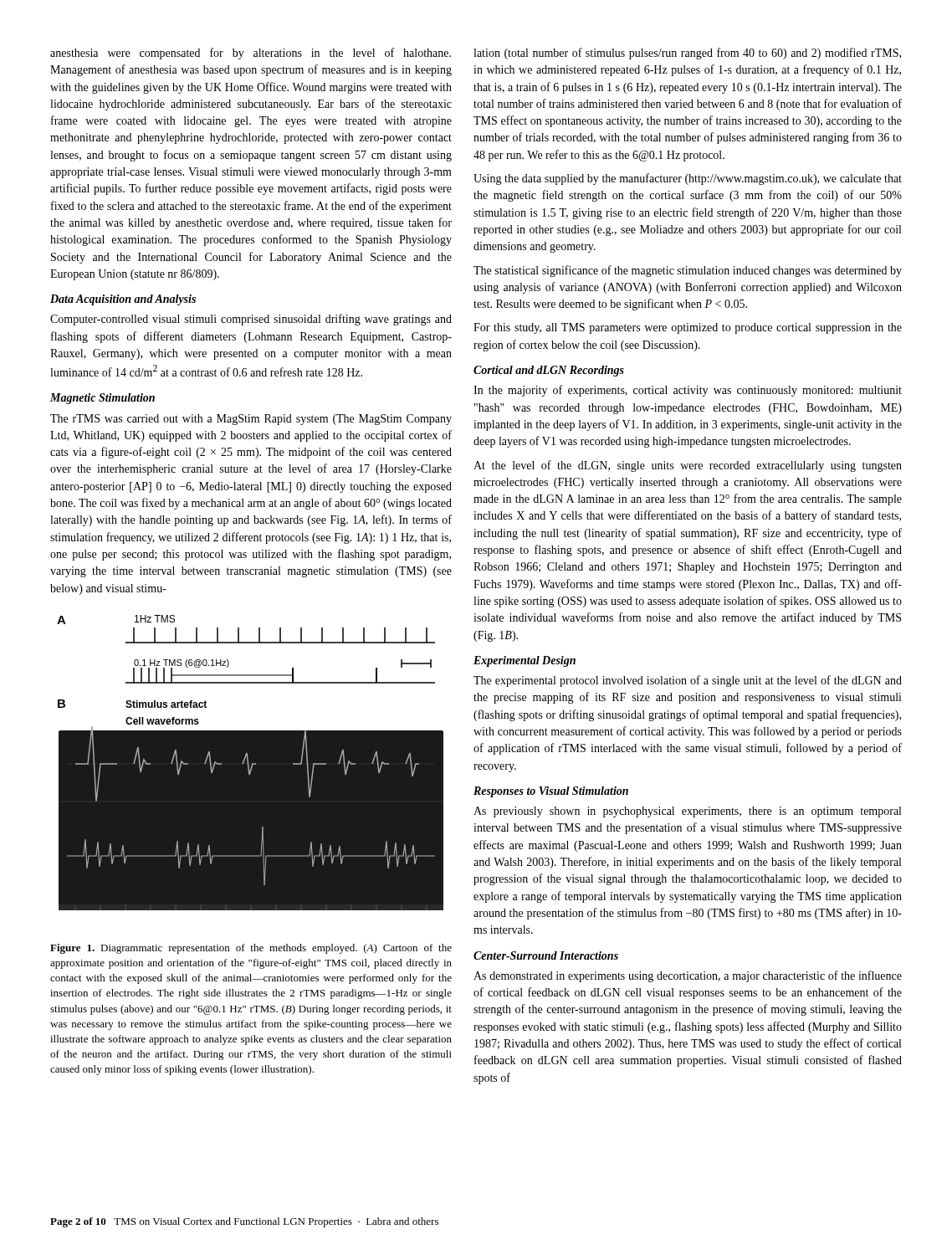
Task: Click on the section header that reads "Data Acquisition and Analysis"
Action: 123,299
